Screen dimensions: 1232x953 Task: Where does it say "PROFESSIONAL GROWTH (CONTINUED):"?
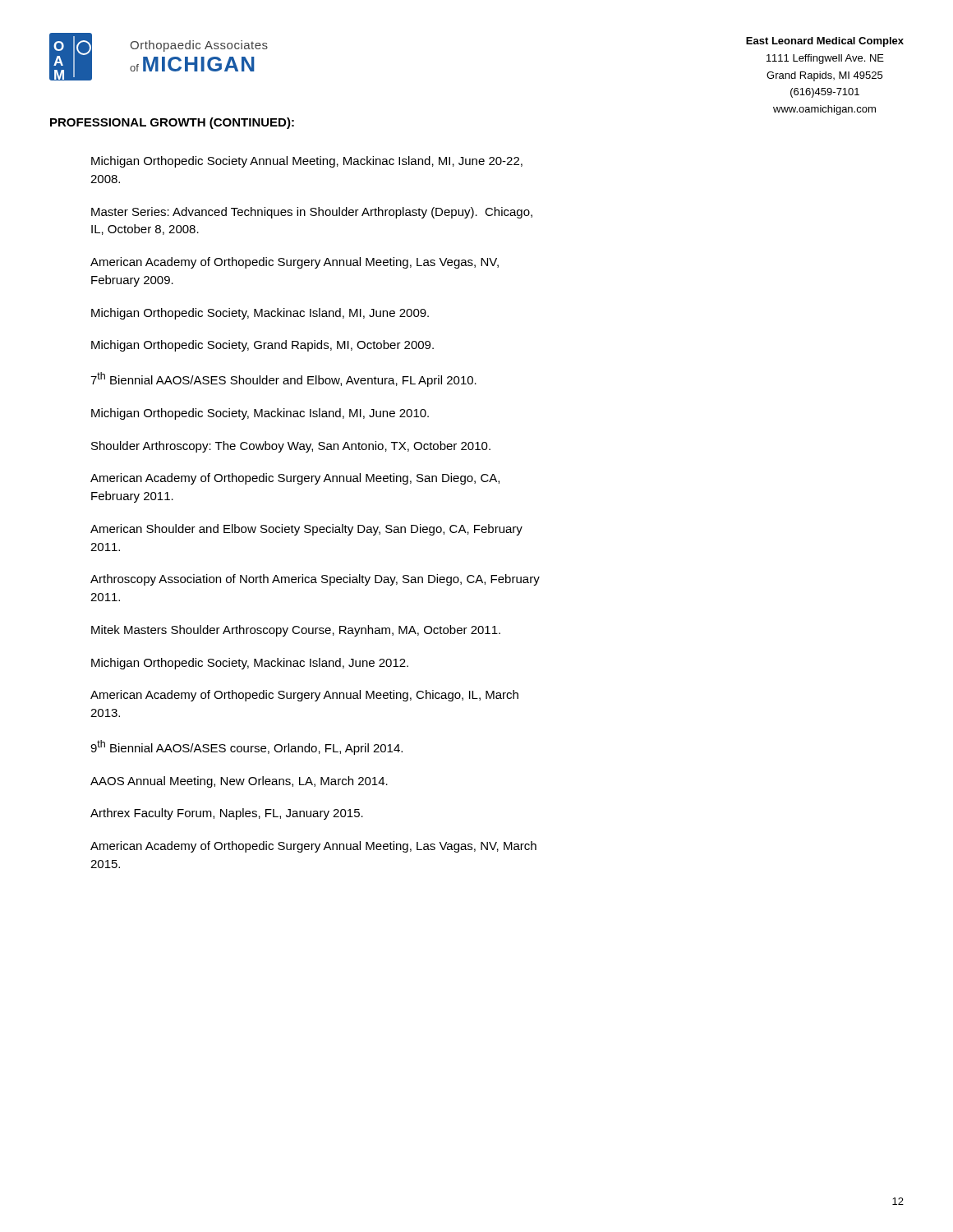coord(172,122)
